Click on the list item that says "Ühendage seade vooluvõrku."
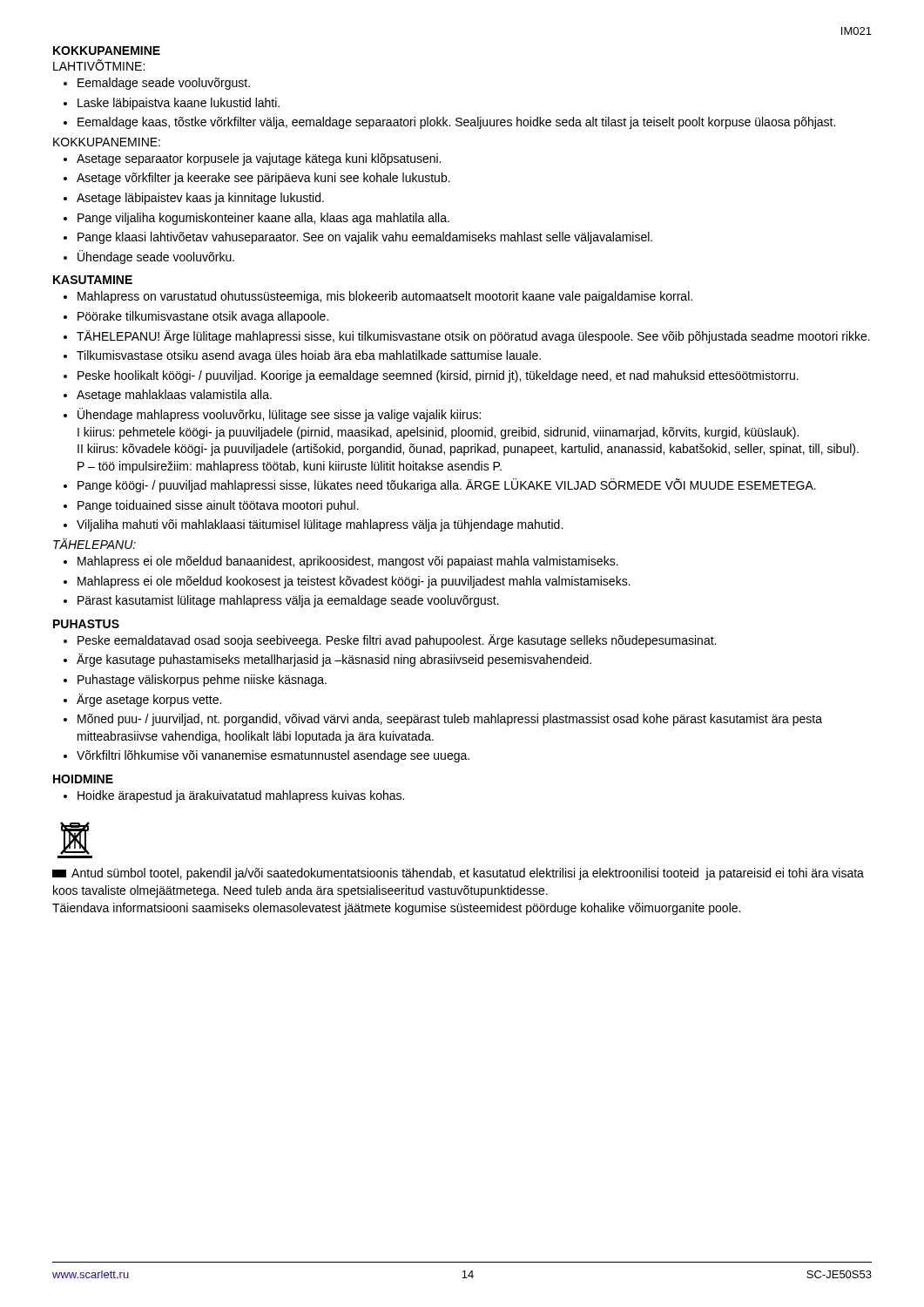 tap(156, 257)
